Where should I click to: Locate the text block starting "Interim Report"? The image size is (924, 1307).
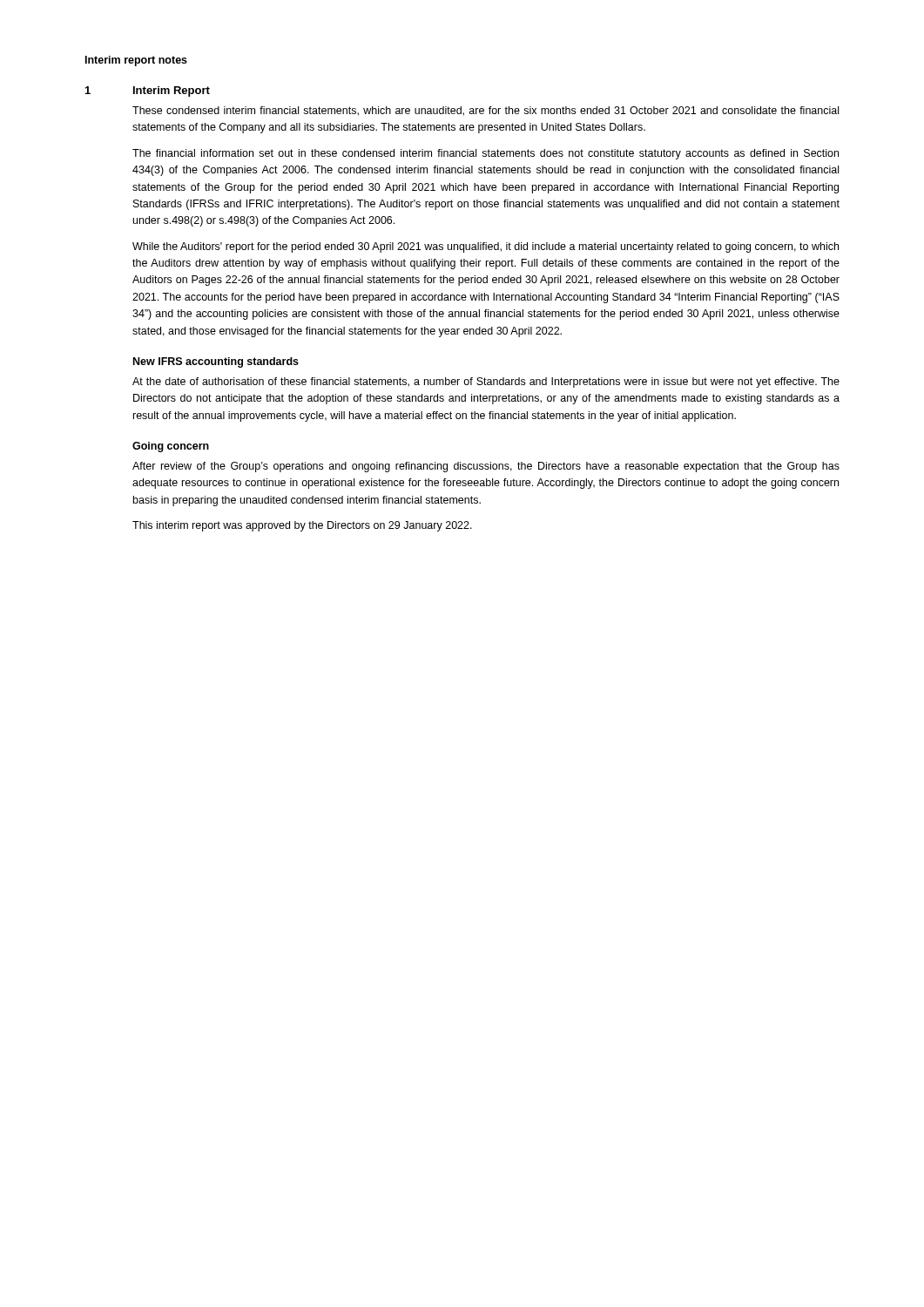[x=171, y=90]
